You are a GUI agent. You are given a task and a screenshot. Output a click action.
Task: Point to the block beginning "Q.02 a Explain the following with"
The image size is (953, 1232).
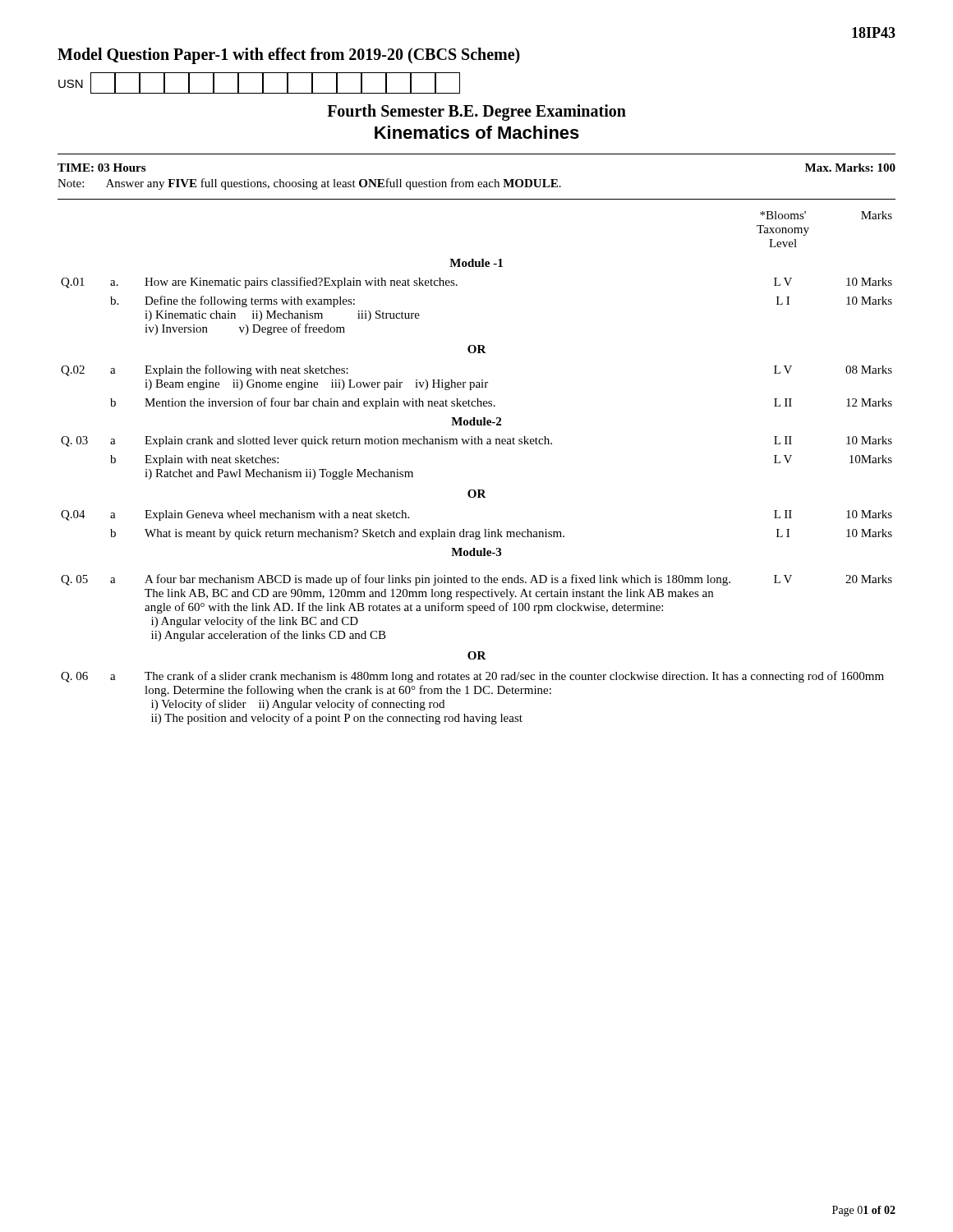[x=476, y=377]
